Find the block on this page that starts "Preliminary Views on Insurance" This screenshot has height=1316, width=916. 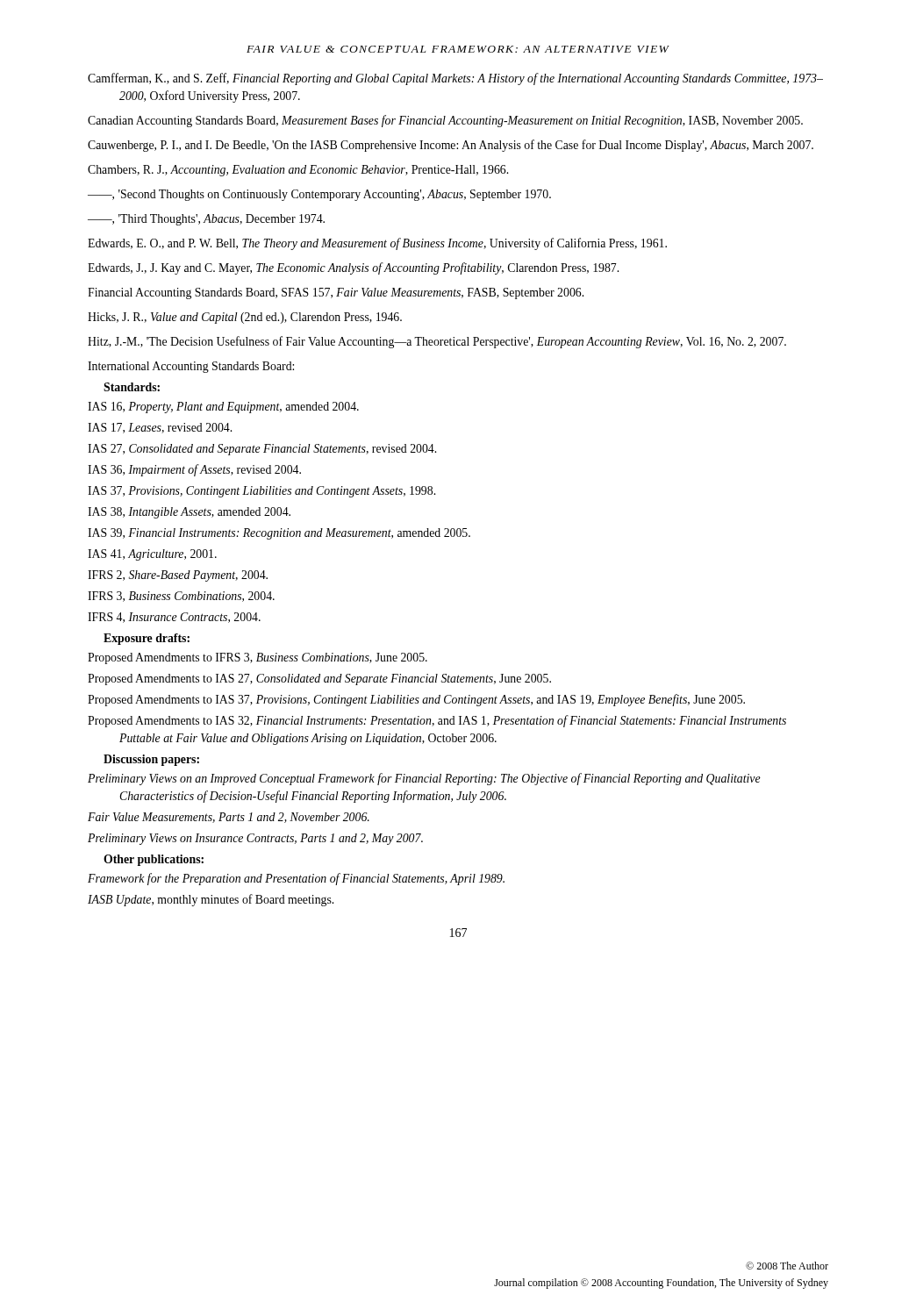[256, 838]
